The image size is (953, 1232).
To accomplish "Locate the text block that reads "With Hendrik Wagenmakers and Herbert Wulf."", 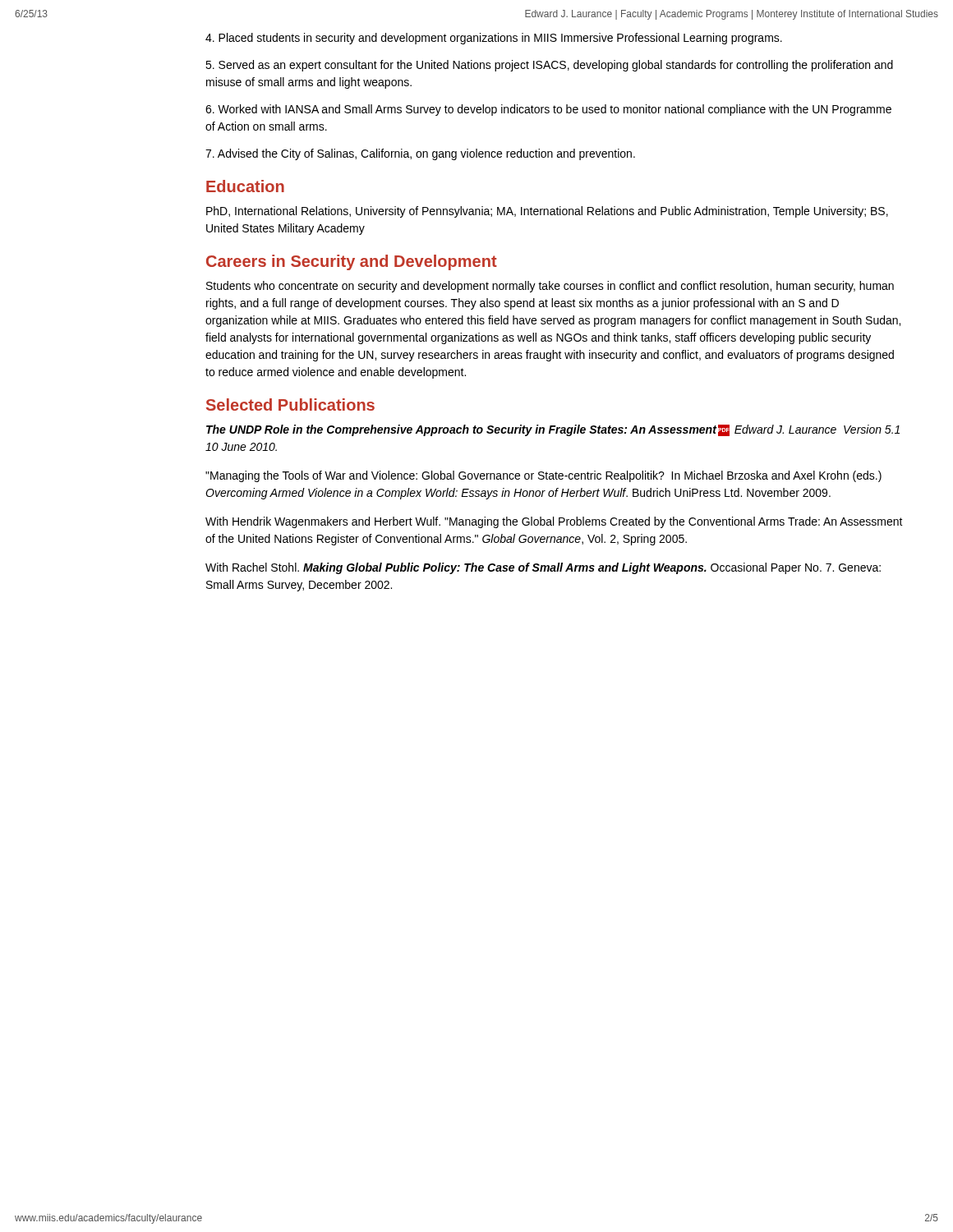I will point(554,530).
